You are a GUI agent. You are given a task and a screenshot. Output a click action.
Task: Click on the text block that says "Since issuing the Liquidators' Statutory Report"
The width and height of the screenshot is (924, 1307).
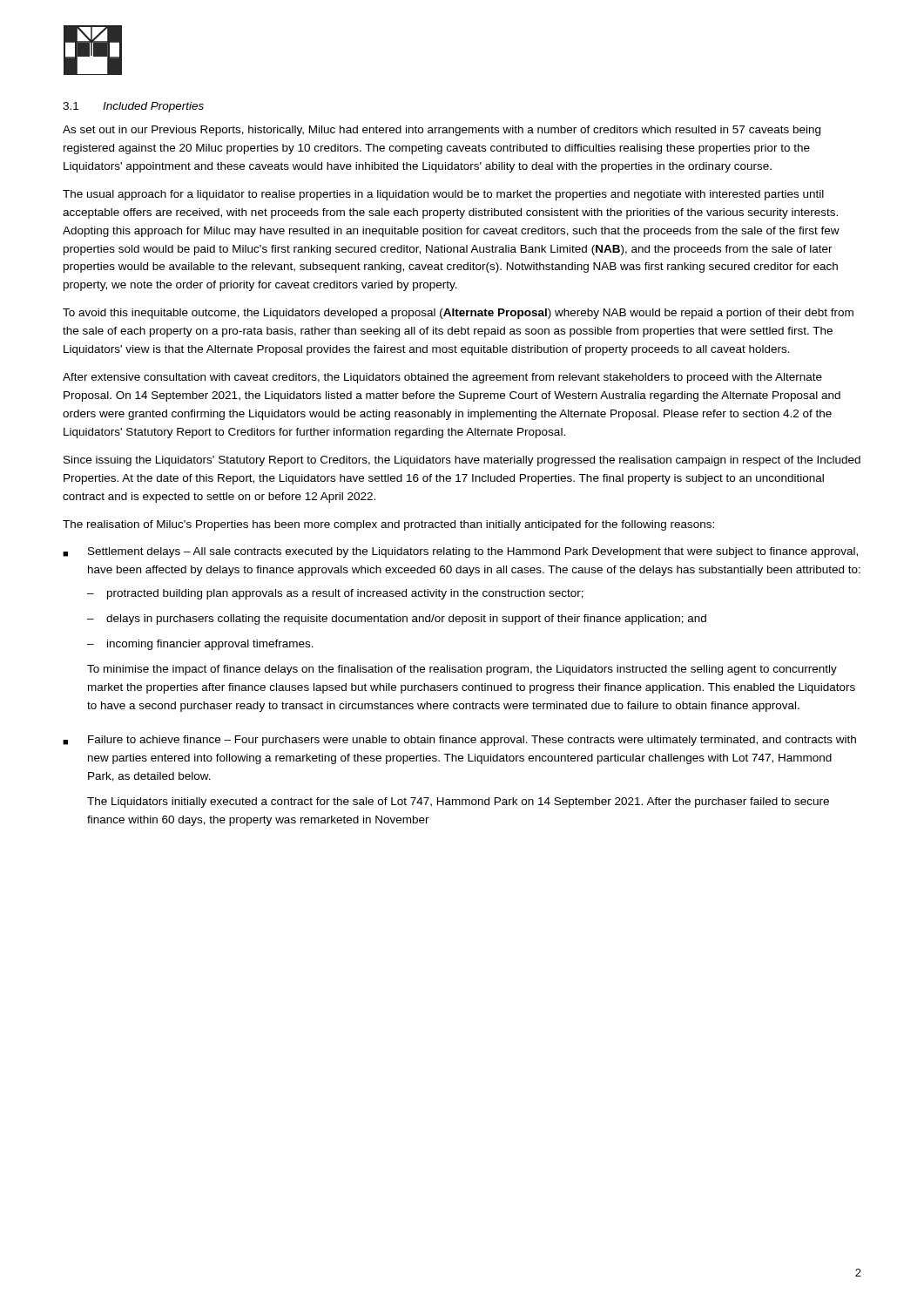click(462, 478)
